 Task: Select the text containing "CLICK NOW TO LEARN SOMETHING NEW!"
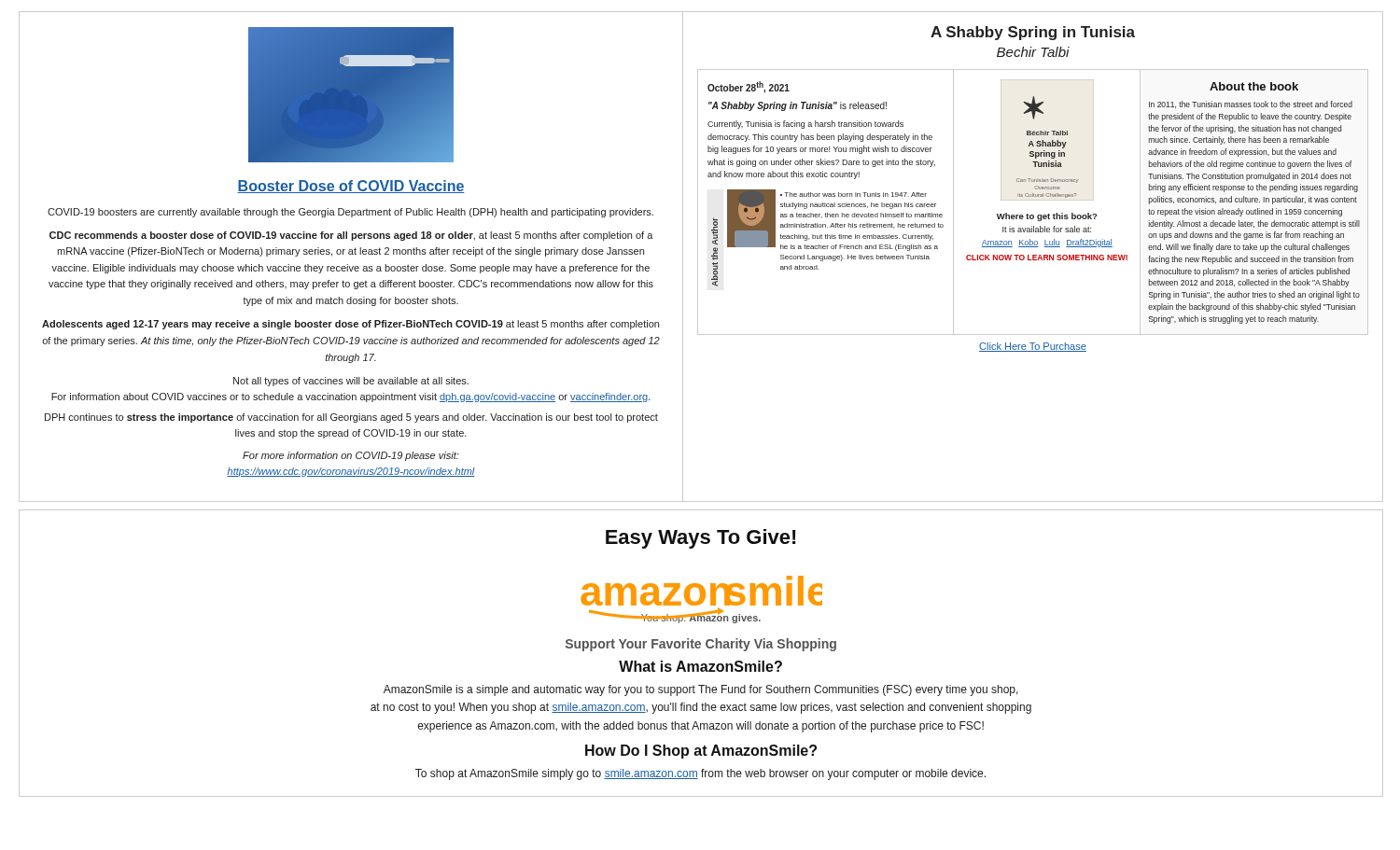[x=1047, y=258]
